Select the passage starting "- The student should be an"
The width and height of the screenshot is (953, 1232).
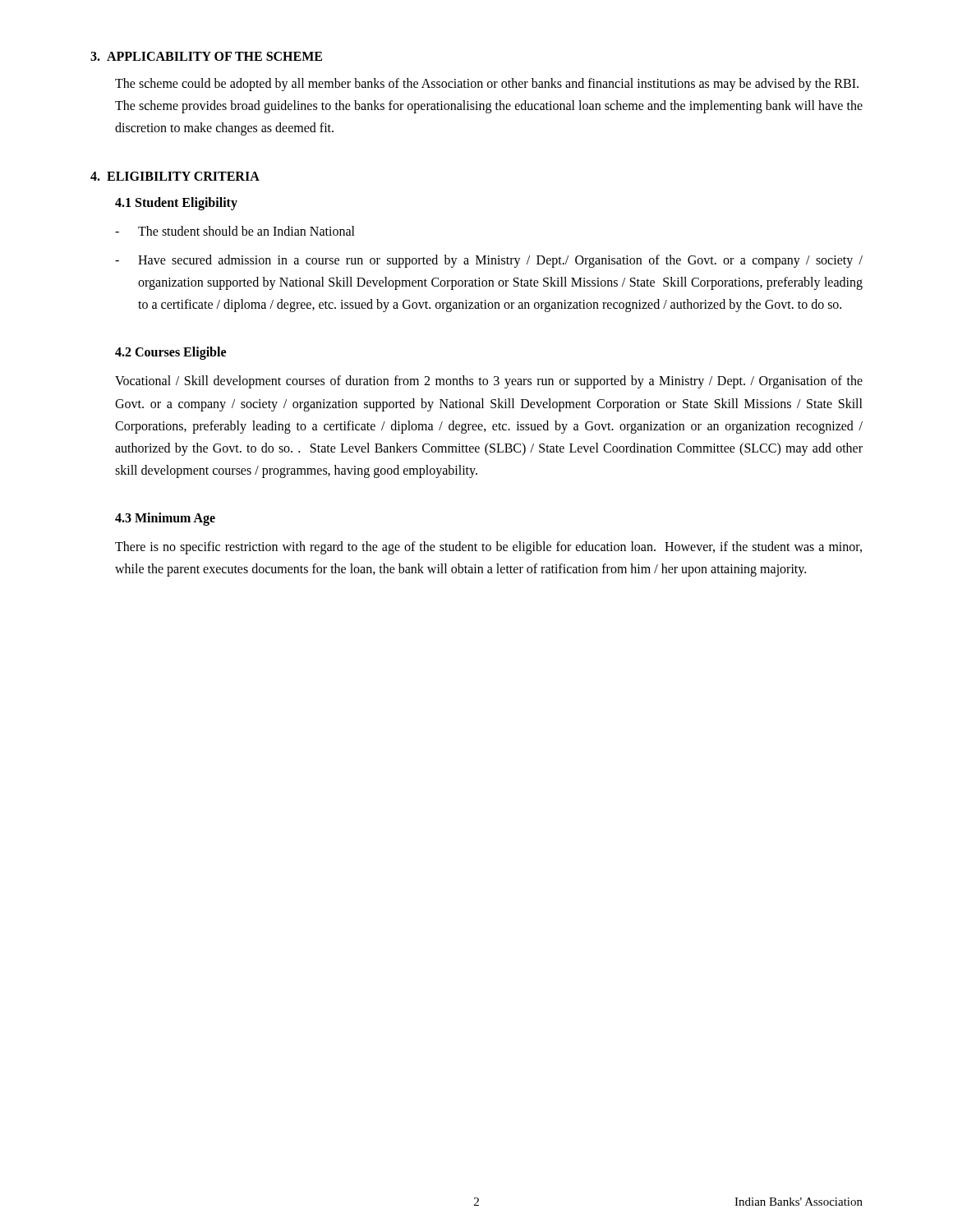235,231
